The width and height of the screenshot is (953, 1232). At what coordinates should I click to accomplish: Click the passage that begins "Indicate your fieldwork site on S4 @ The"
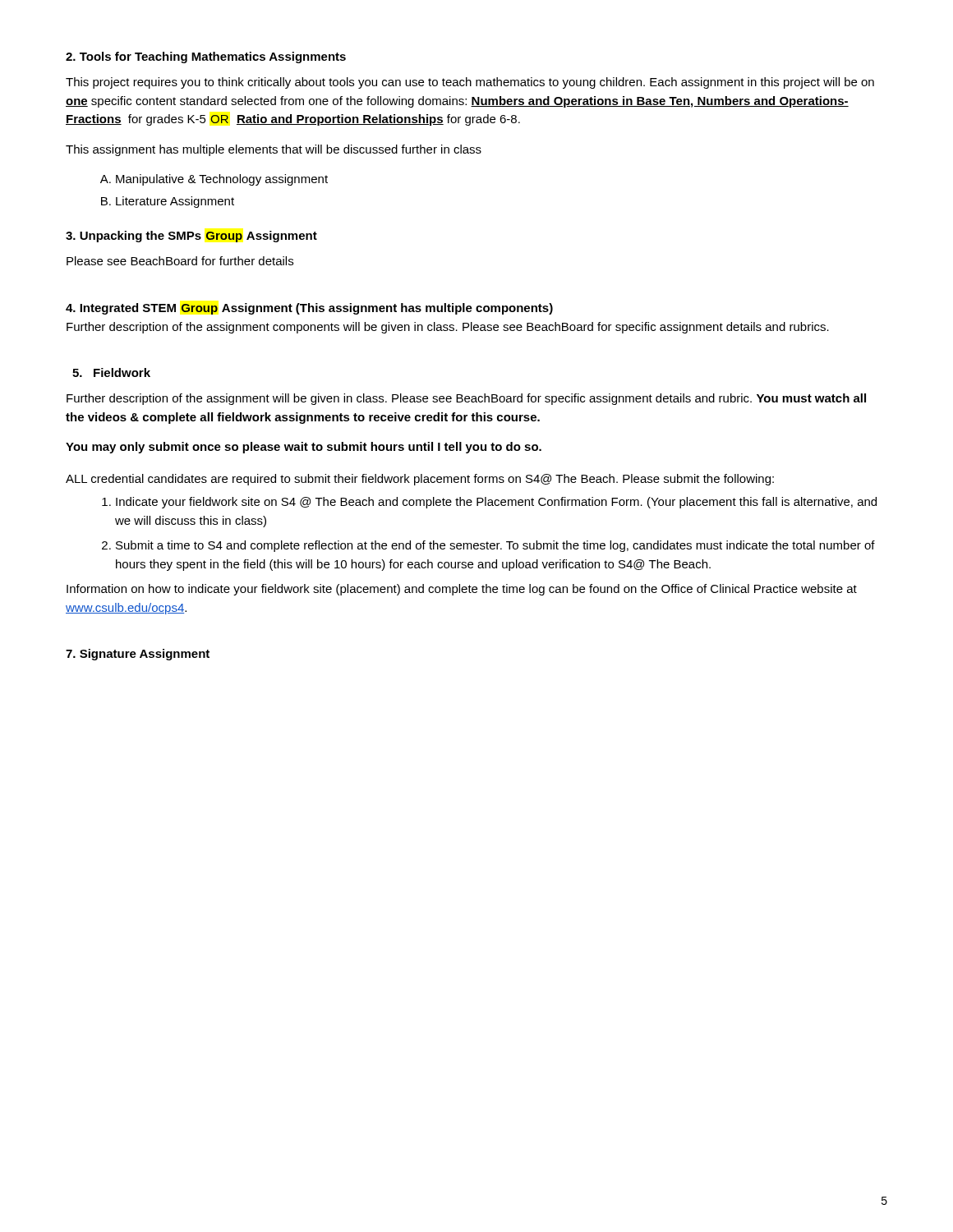click(x=496, y=511)
